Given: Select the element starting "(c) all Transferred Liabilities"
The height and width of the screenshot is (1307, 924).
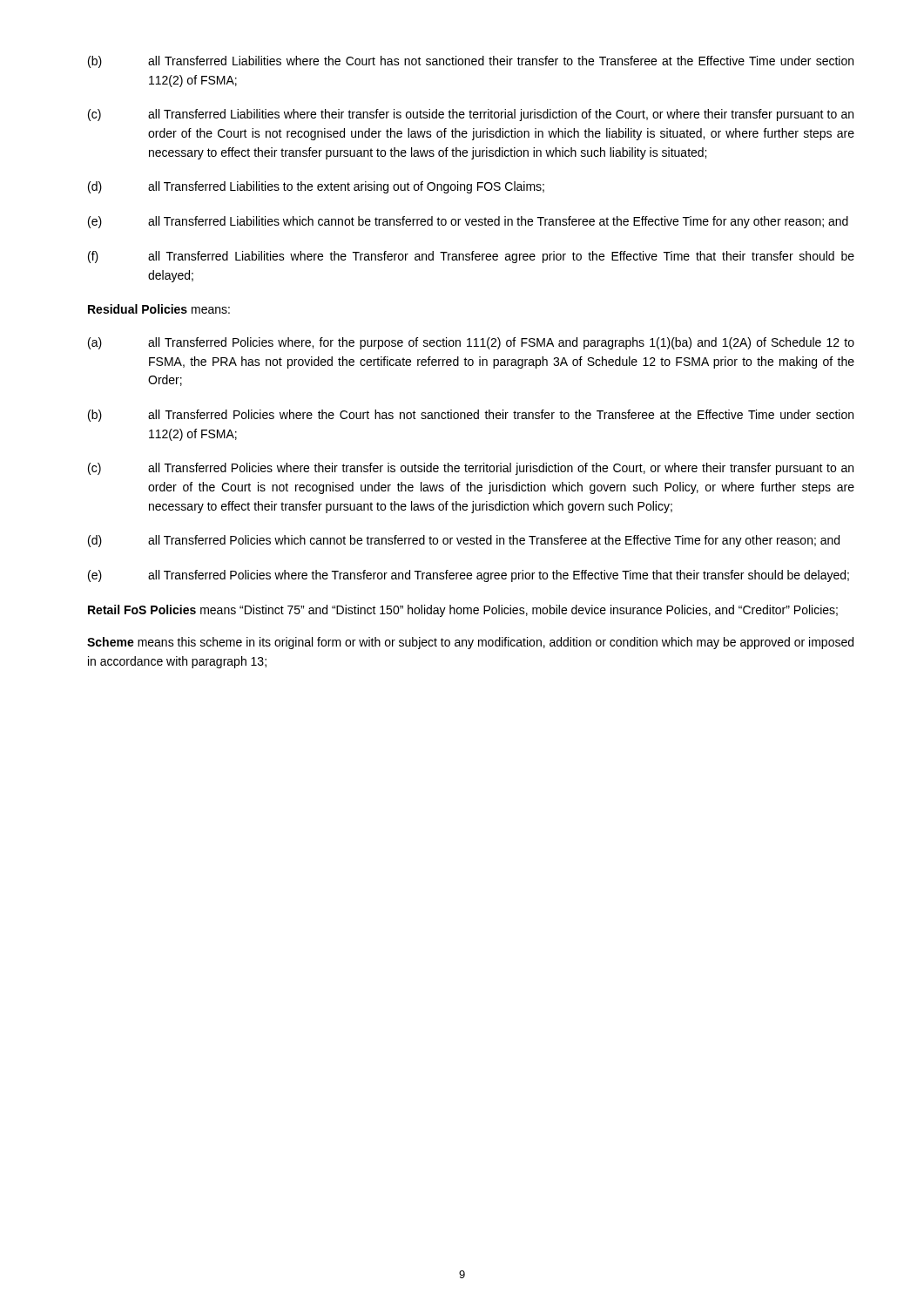Looking at the screenshot, I should coord(471,134).
